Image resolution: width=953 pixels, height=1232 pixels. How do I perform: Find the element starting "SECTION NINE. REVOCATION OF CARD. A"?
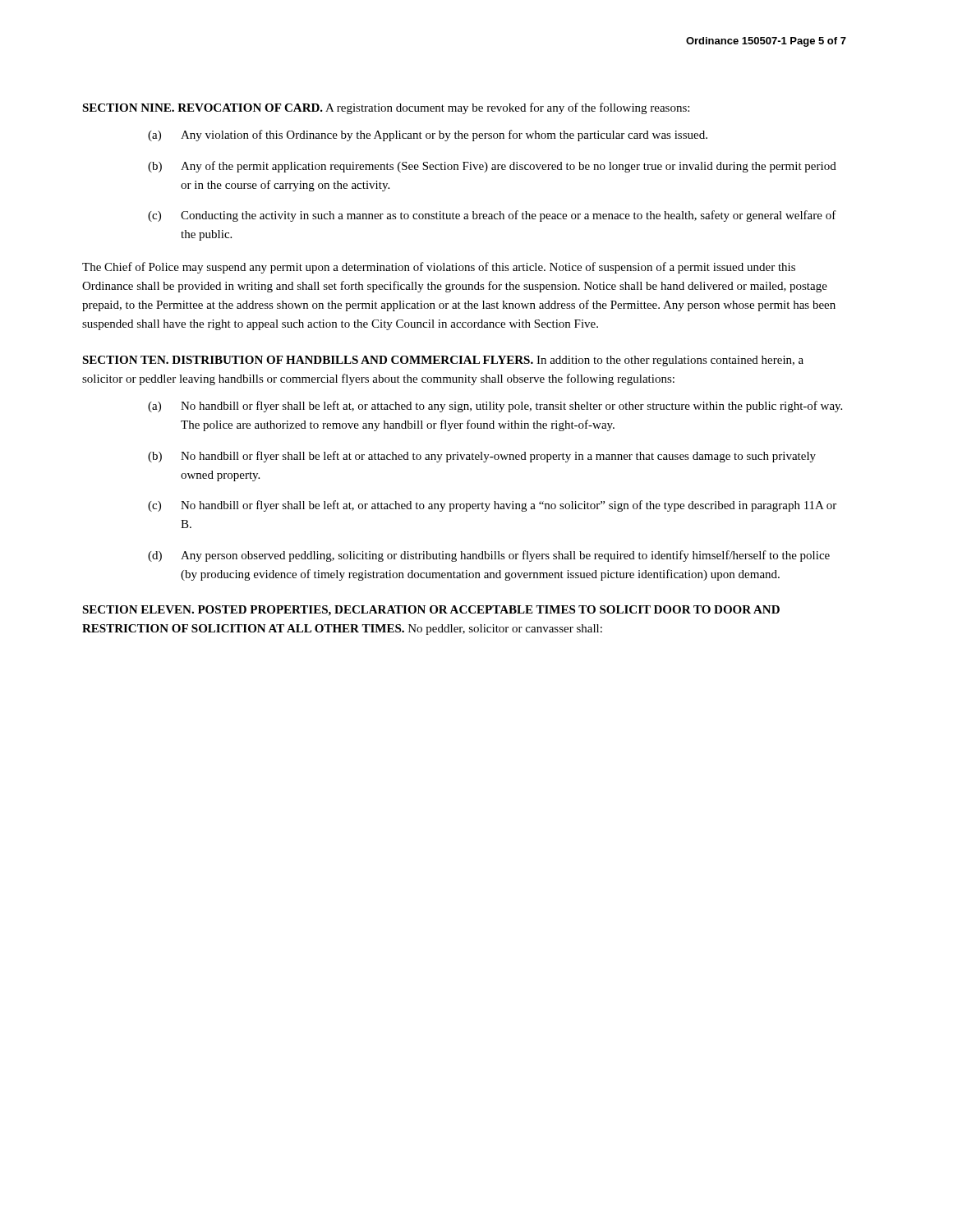coord(386,108)
